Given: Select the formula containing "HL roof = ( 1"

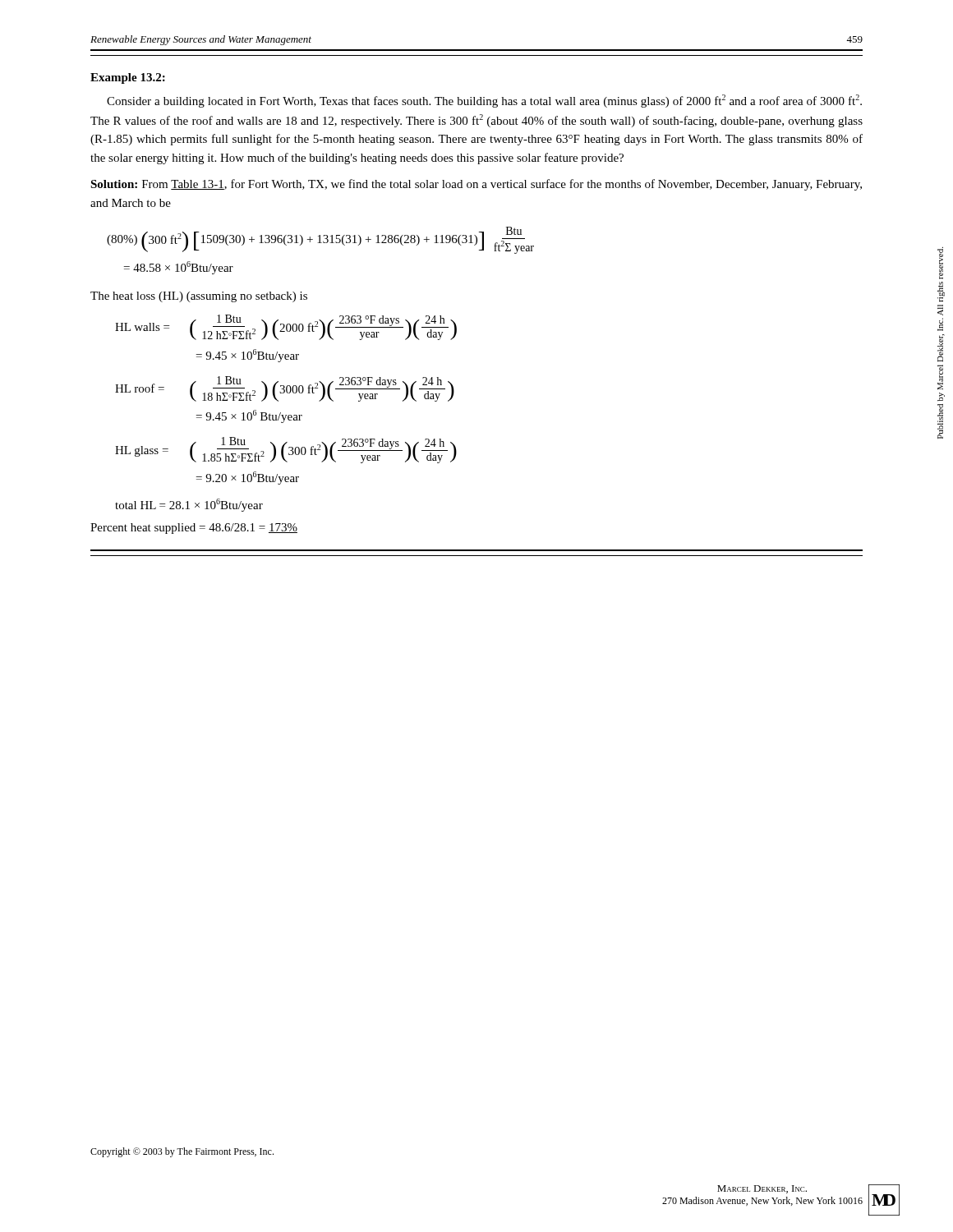Looking at the screenshot, I should tap(285, 389).
